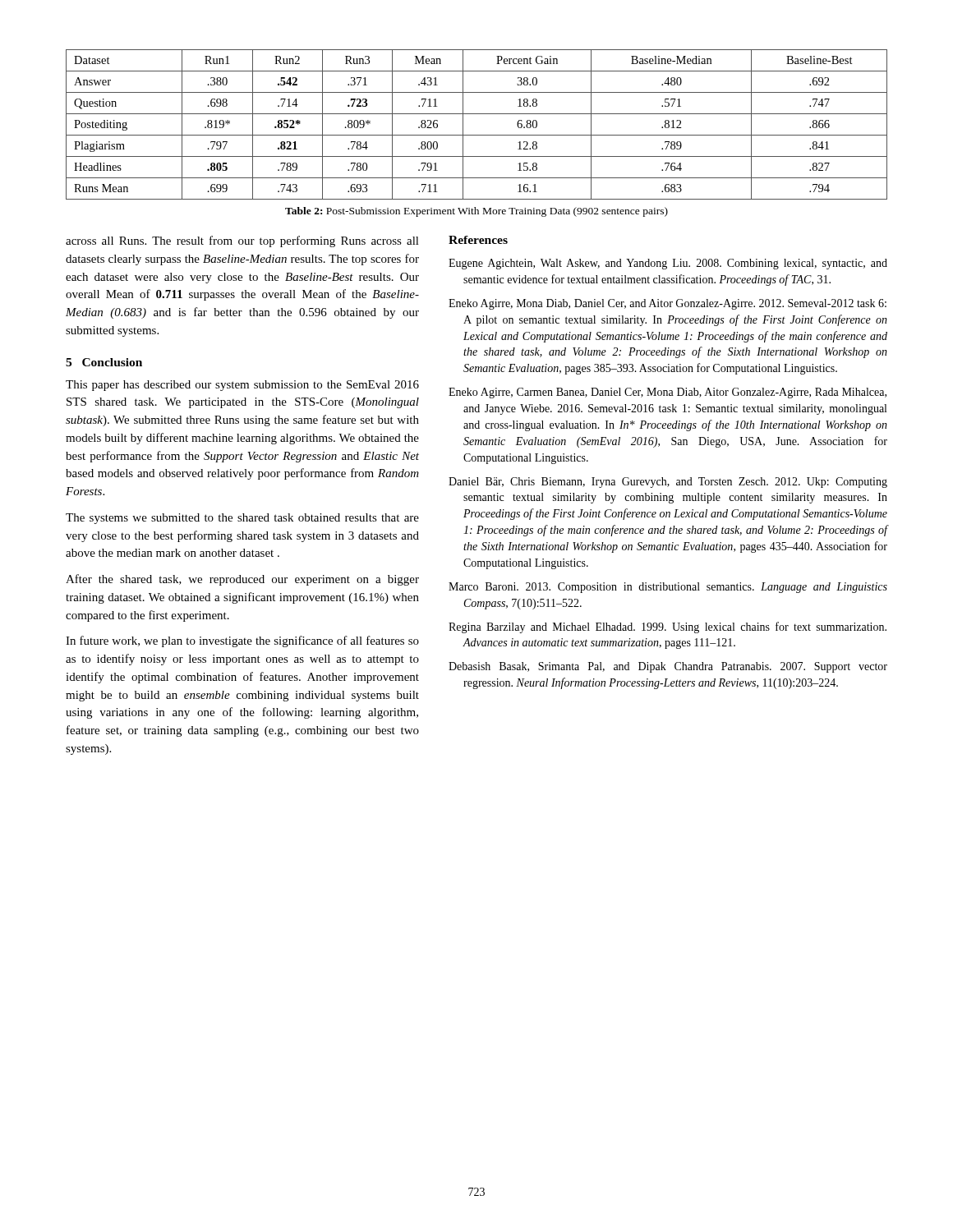The image size is (953, 1232).
Task: Select the text block with the text "This paper has"
Action: click(242, 438)
